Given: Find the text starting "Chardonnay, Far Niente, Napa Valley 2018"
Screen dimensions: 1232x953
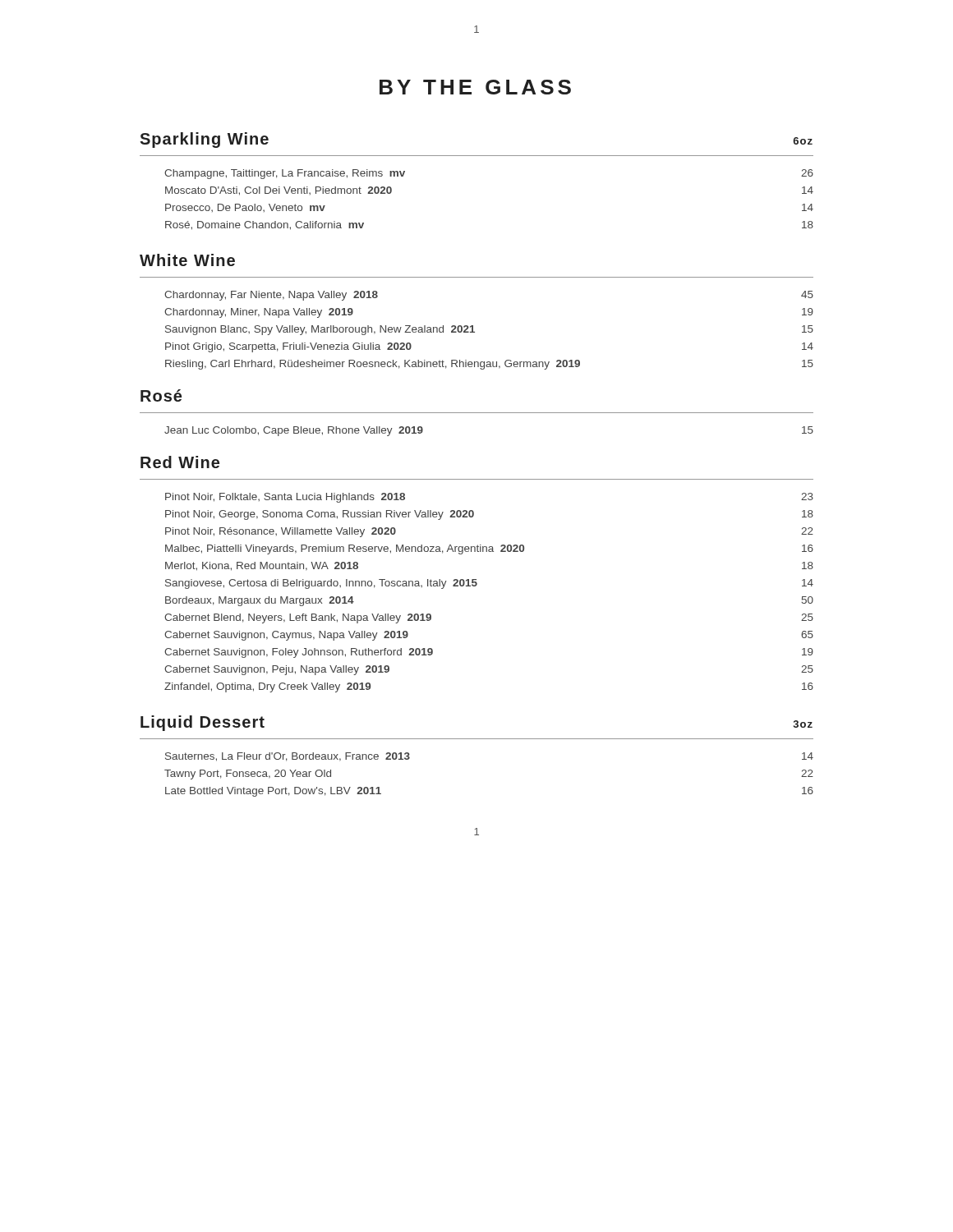Looking at the screenshot, I should 268,295.
